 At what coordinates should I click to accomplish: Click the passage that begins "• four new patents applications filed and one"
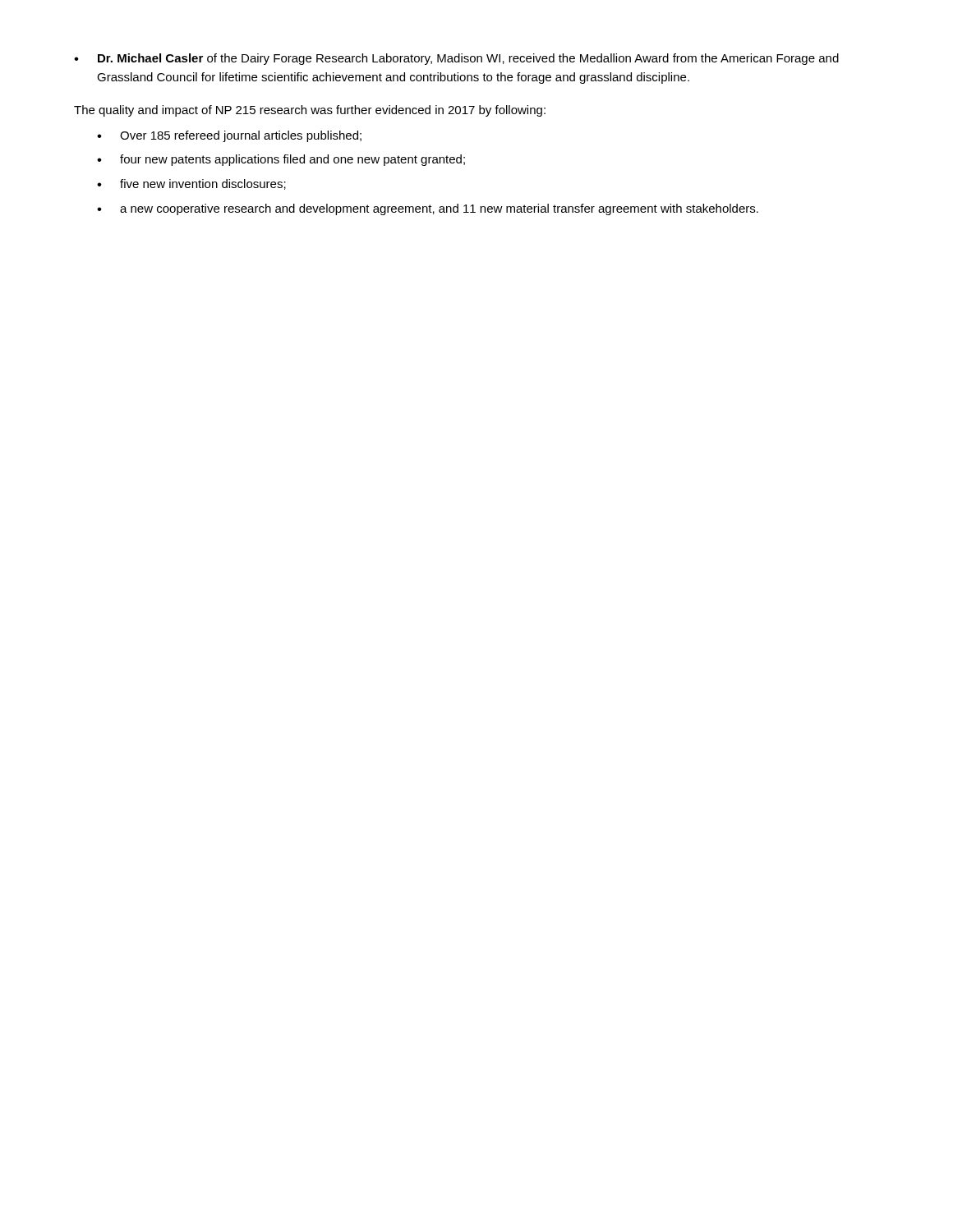[281, 160]
